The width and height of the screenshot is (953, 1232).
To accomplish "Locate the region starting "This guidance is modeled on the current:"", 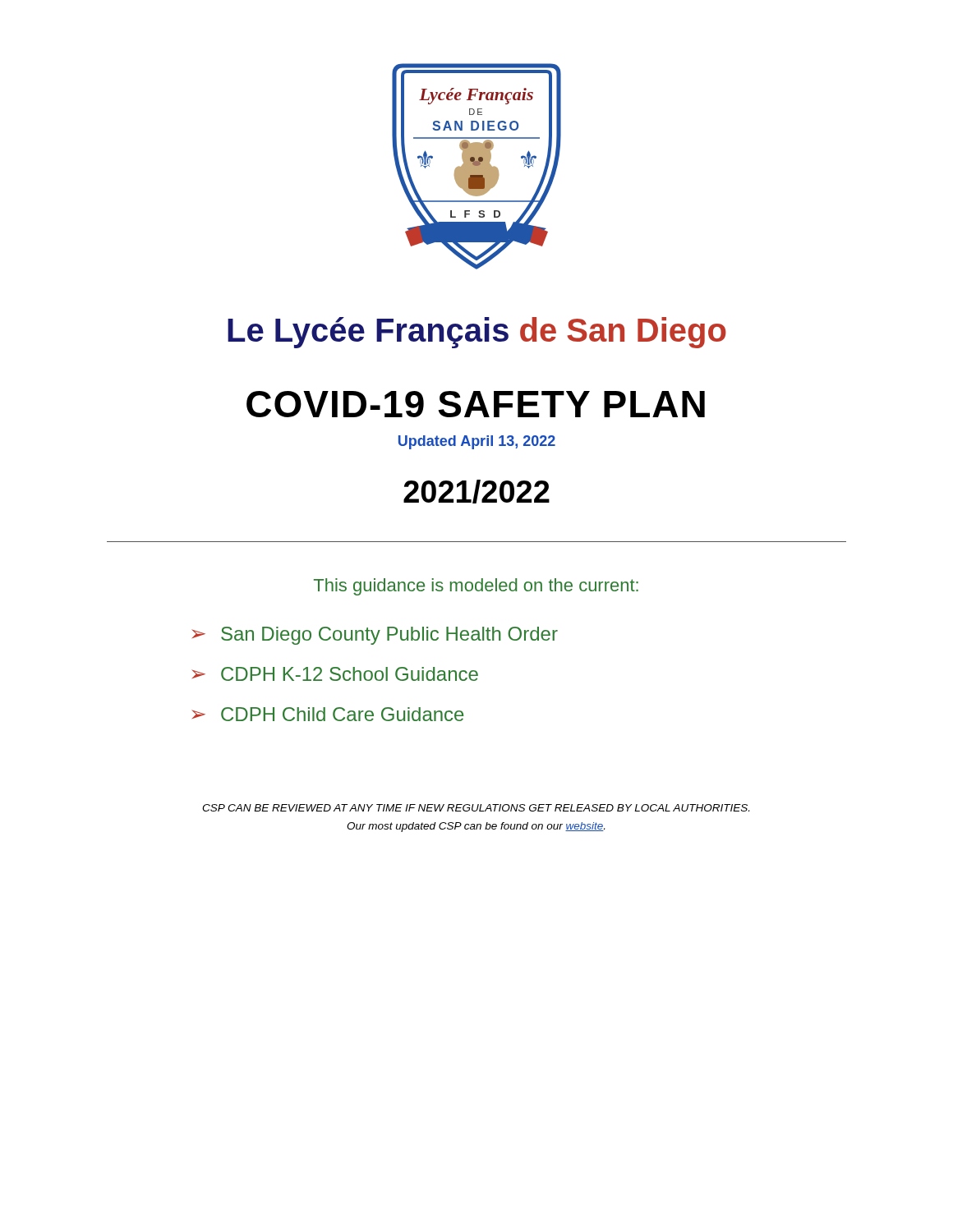I will coord(476,586).
